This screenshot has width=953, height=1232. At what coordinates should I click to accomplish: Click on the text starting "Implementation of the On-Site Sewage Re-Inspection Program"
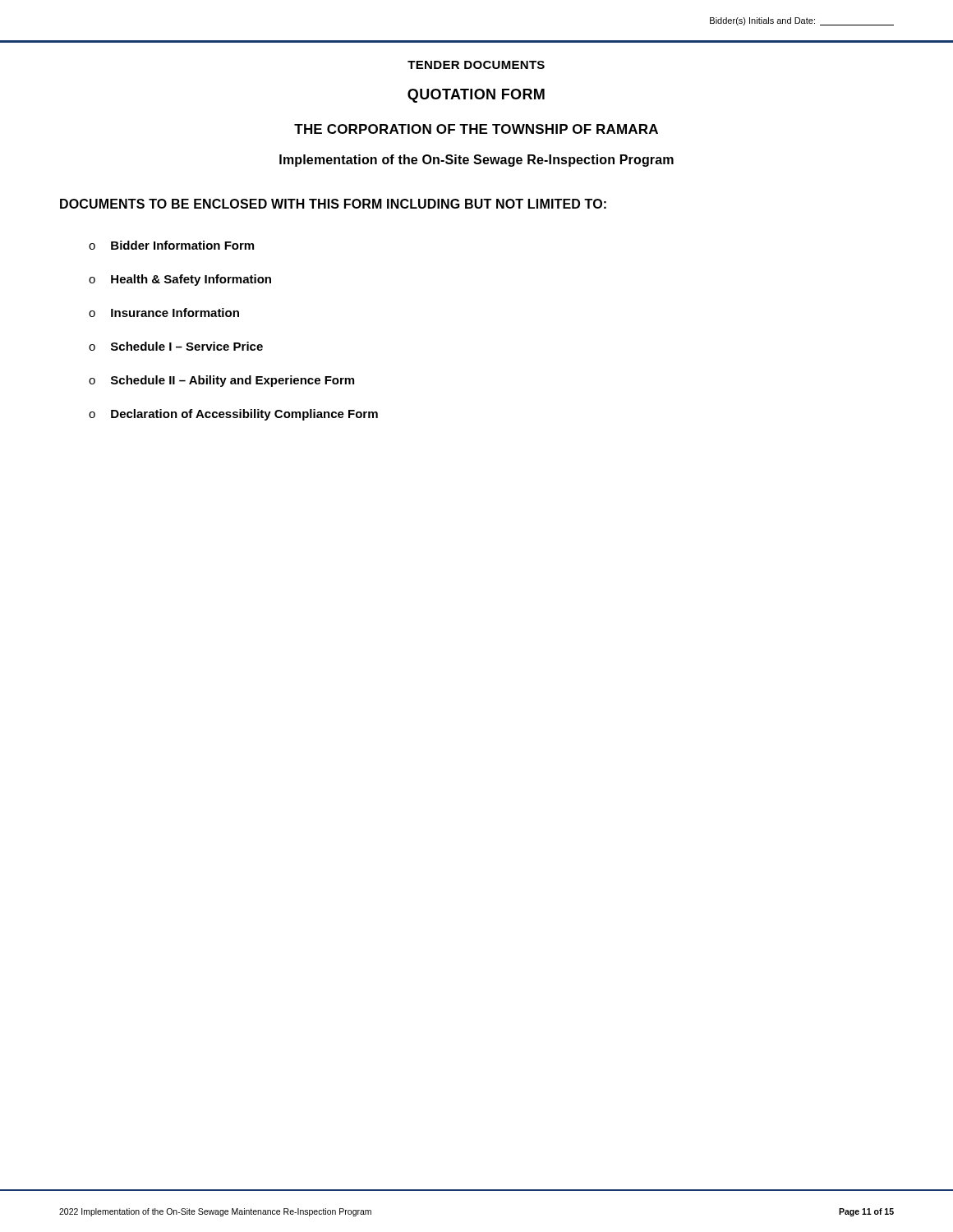(x=476, y=160)
